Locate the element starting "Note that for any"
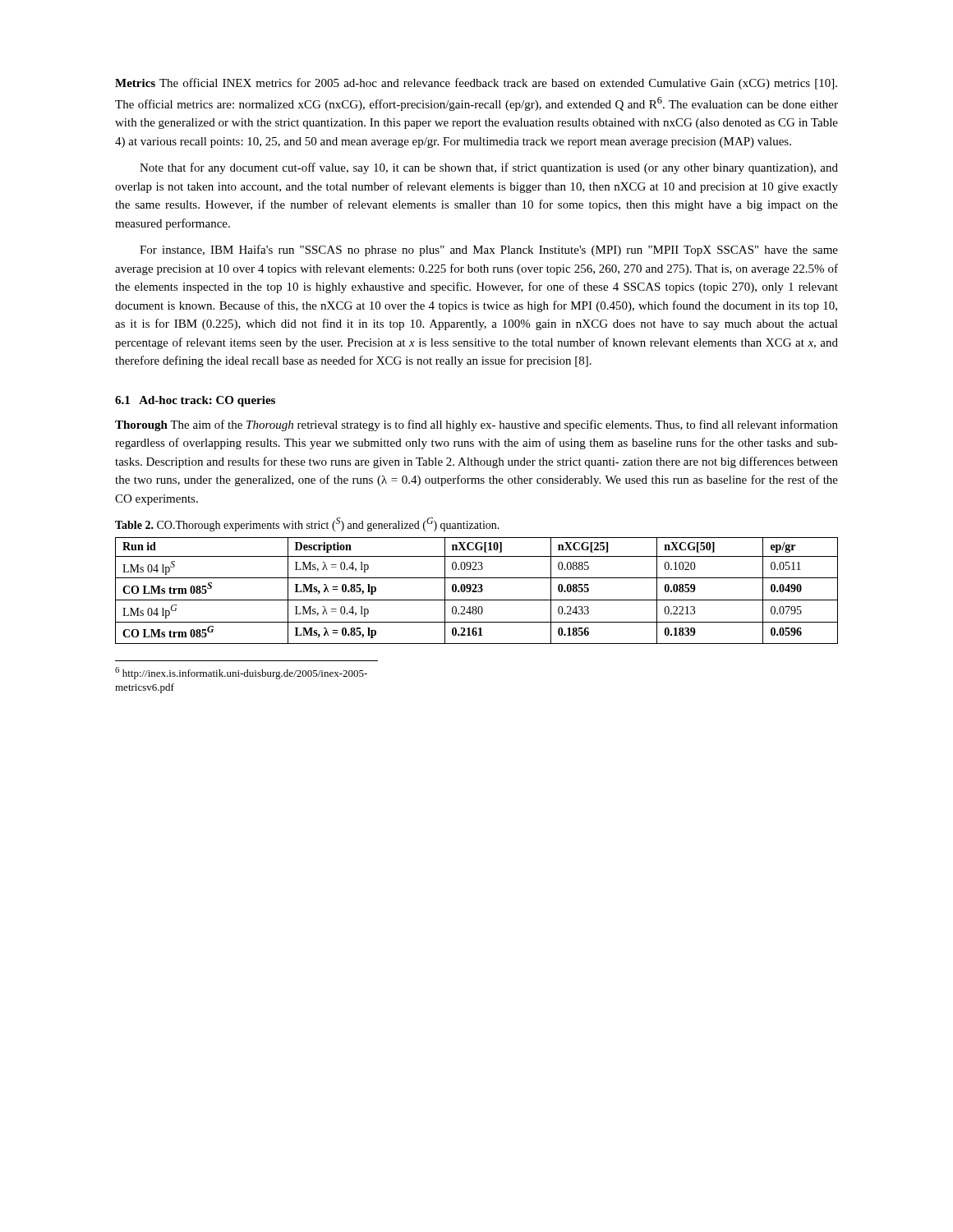 point(476,196)
